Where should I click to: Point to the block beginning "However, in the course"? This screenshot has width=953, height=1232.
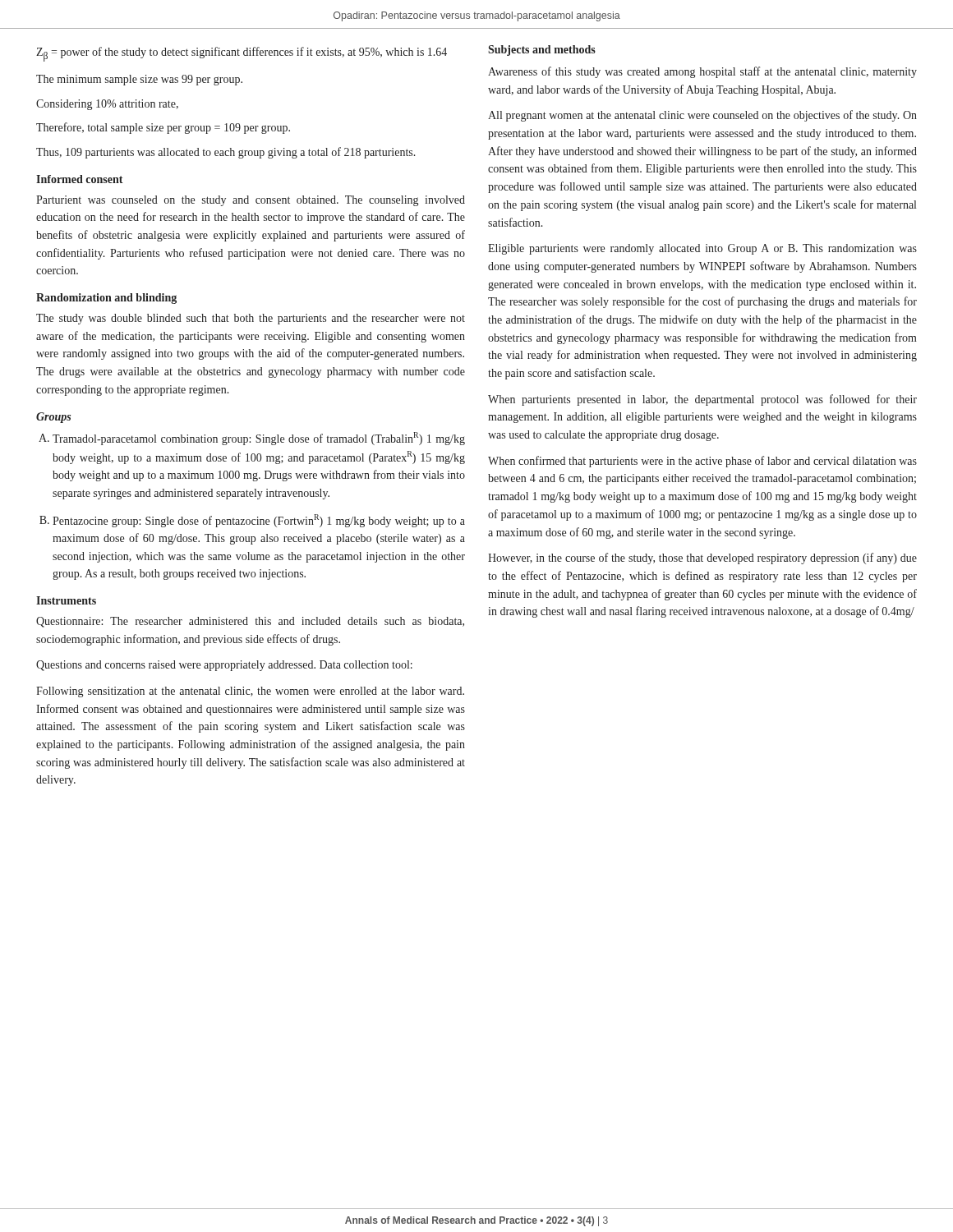click(702, 585)
